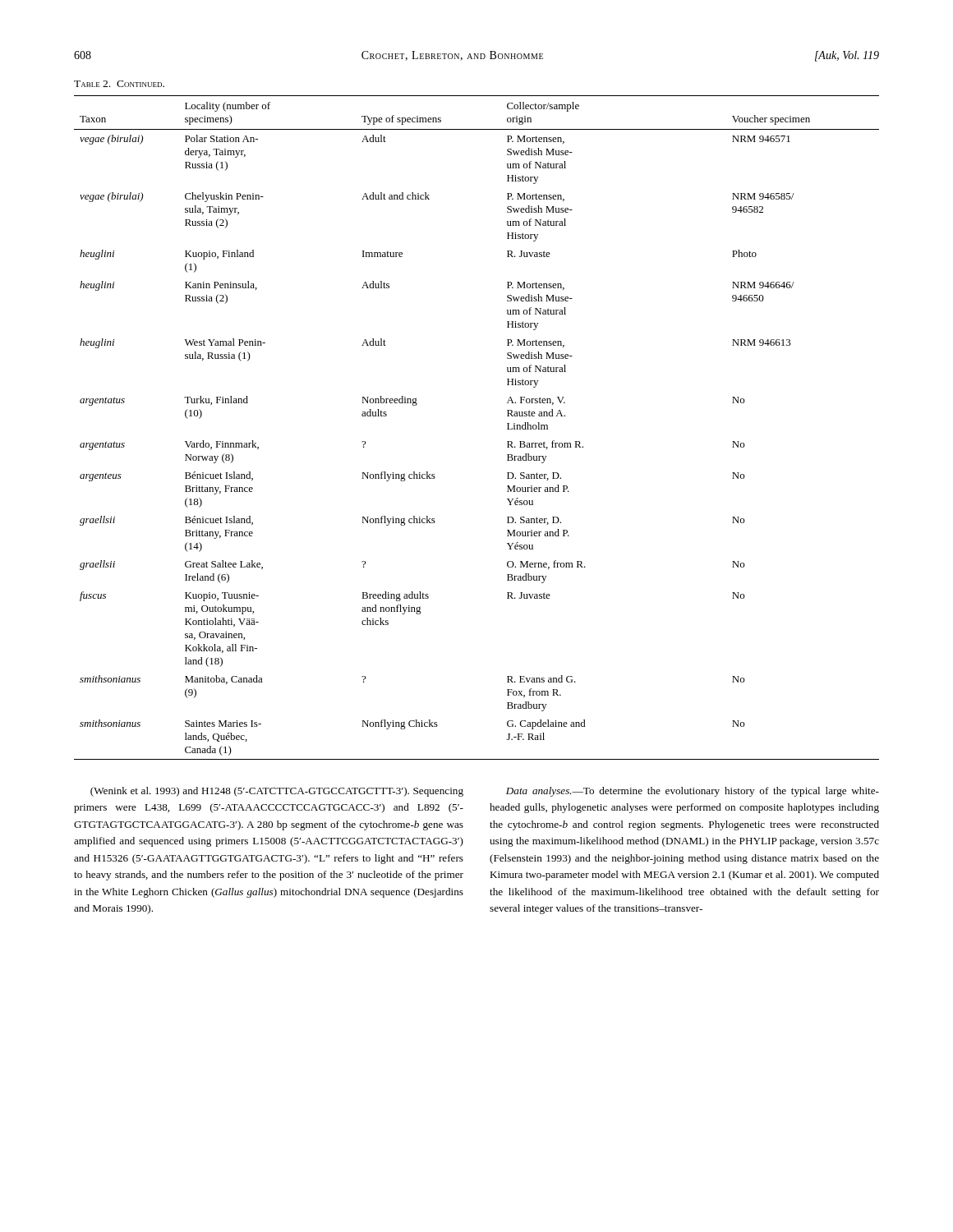Image resolution: width=953 pixels, height=1232 pixels.
Task: Locate the block of text that opens with "Data analyses.—To determine the evolutionary"
Action: click(x=684, y=850)
